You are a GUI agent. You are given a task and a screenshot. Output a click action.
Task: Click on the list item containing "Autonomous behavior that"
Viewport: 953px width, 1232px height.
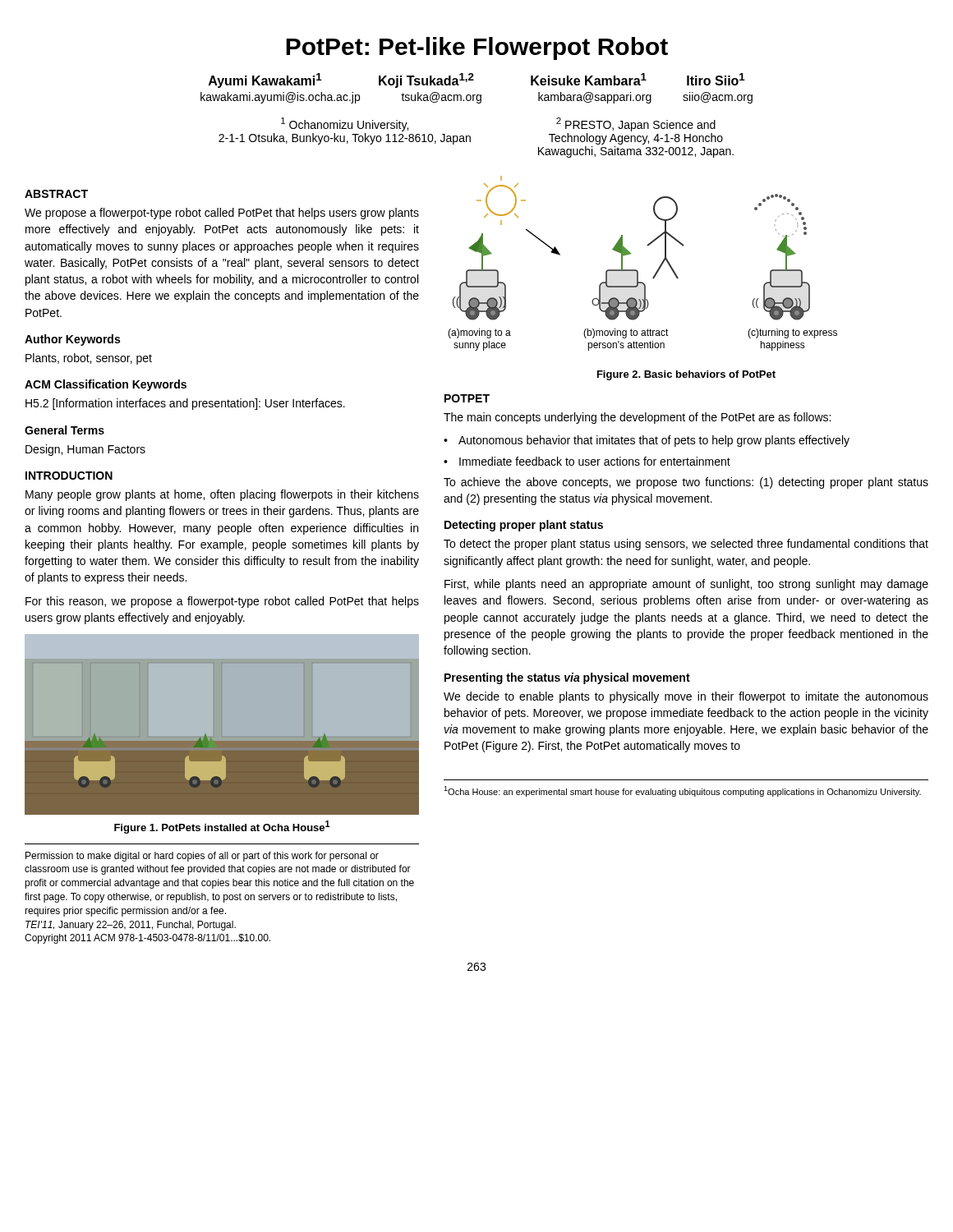pyautogui.click(x=654, y=441)
